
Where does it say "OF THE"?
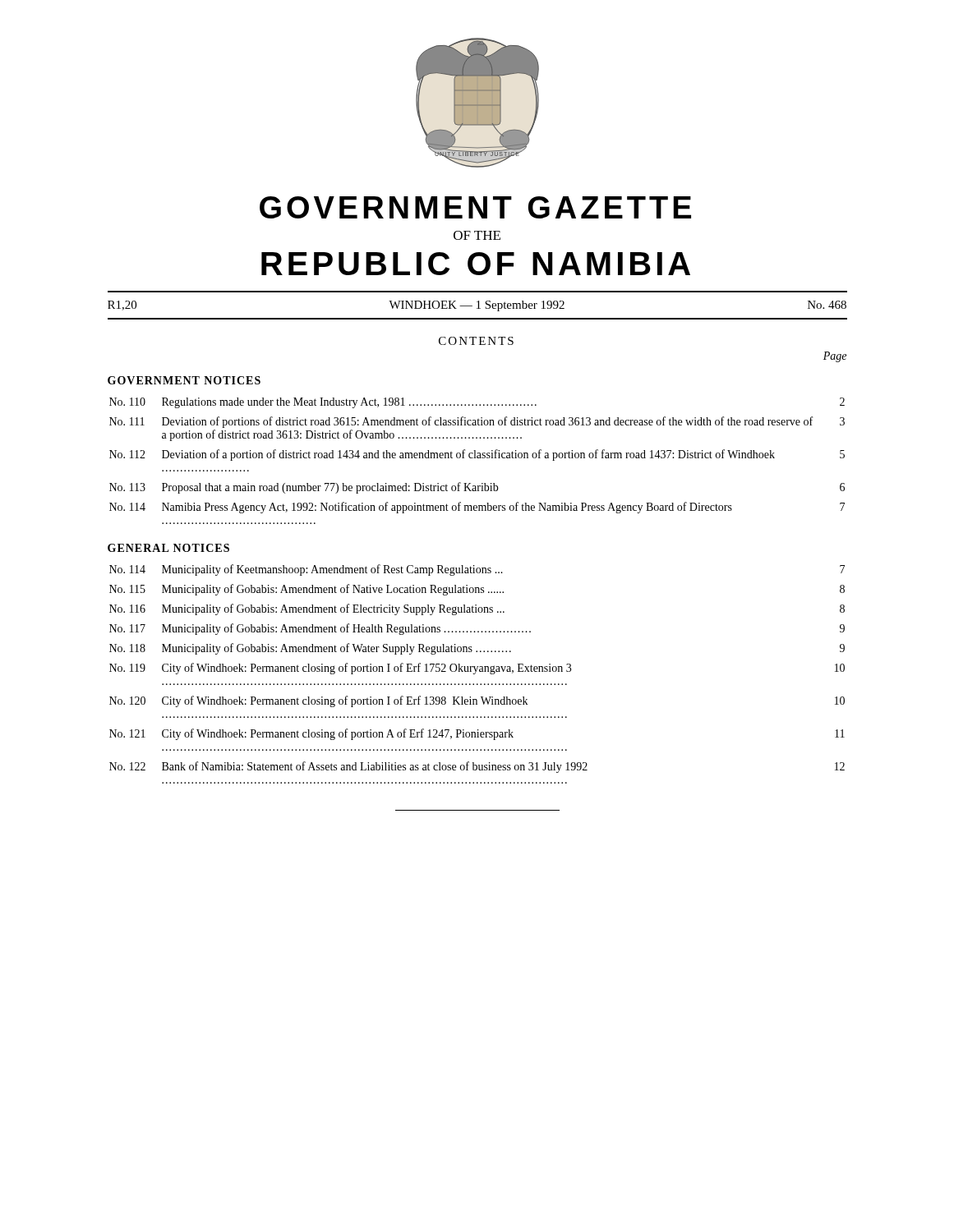pyautogui.click(x=477, y=235)
